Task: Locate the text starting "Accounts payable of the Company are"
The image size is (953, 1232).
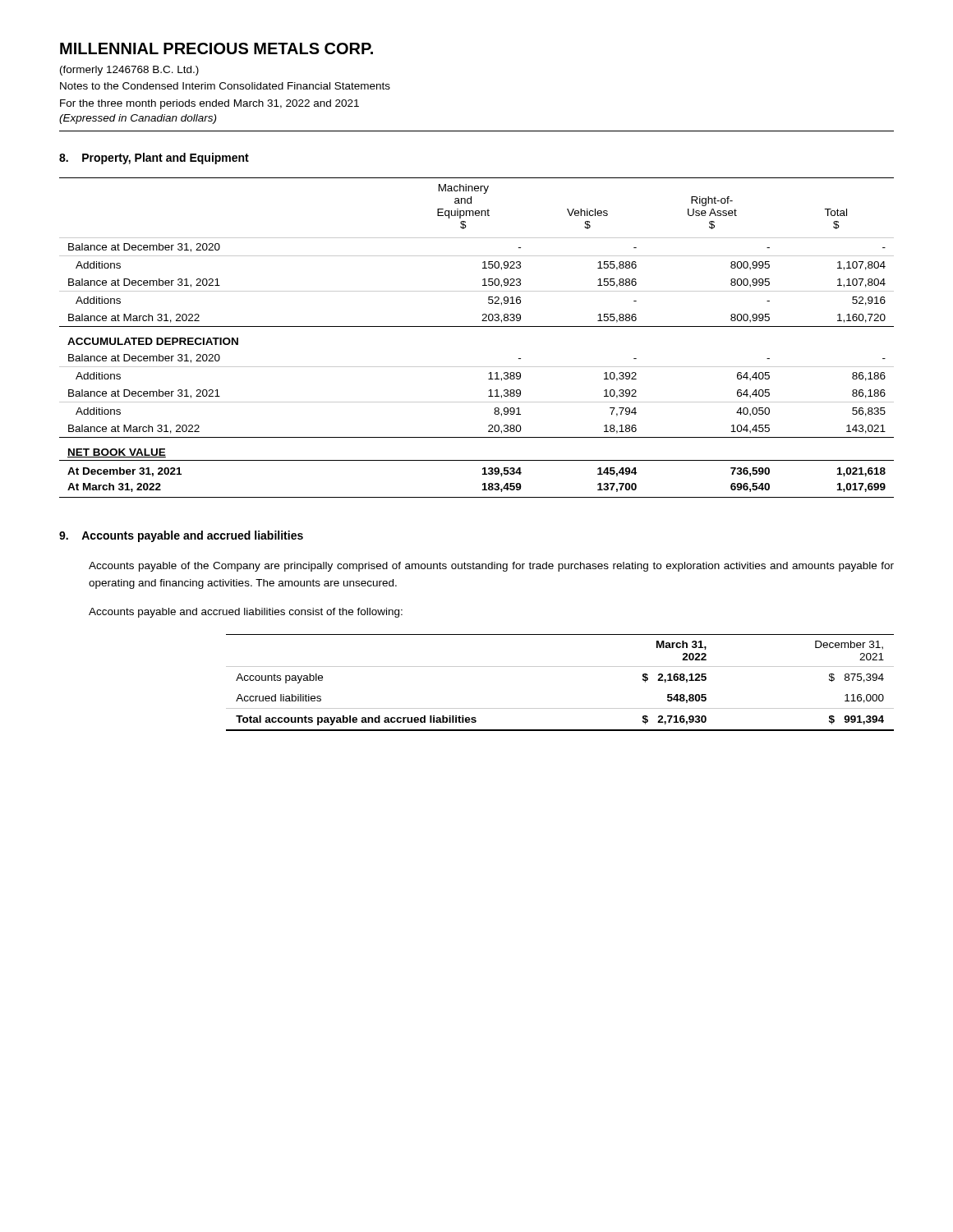Action: 491,574
